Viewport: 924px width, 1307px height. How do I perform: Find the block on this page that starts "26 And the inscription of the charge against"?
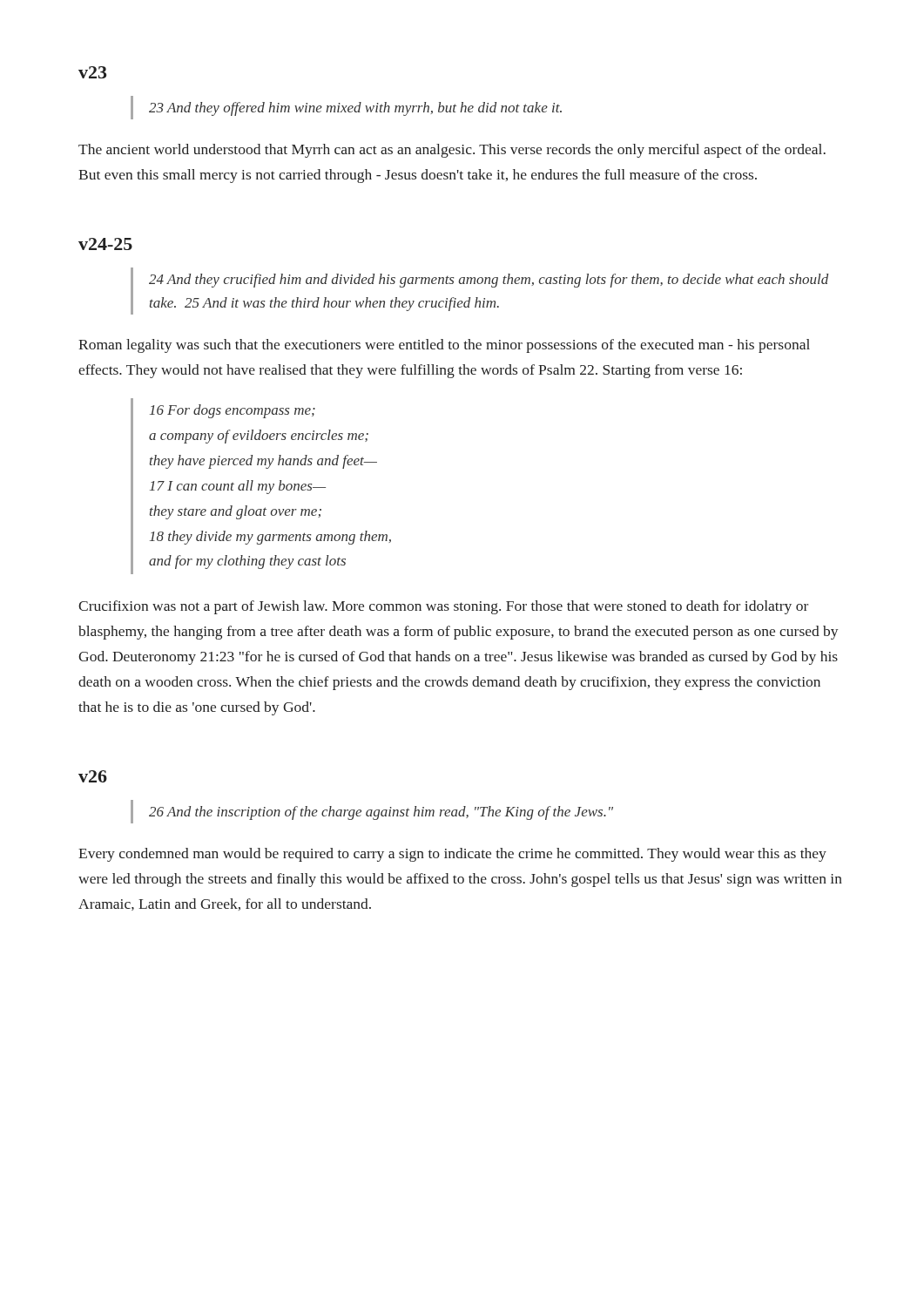point(488,811)
